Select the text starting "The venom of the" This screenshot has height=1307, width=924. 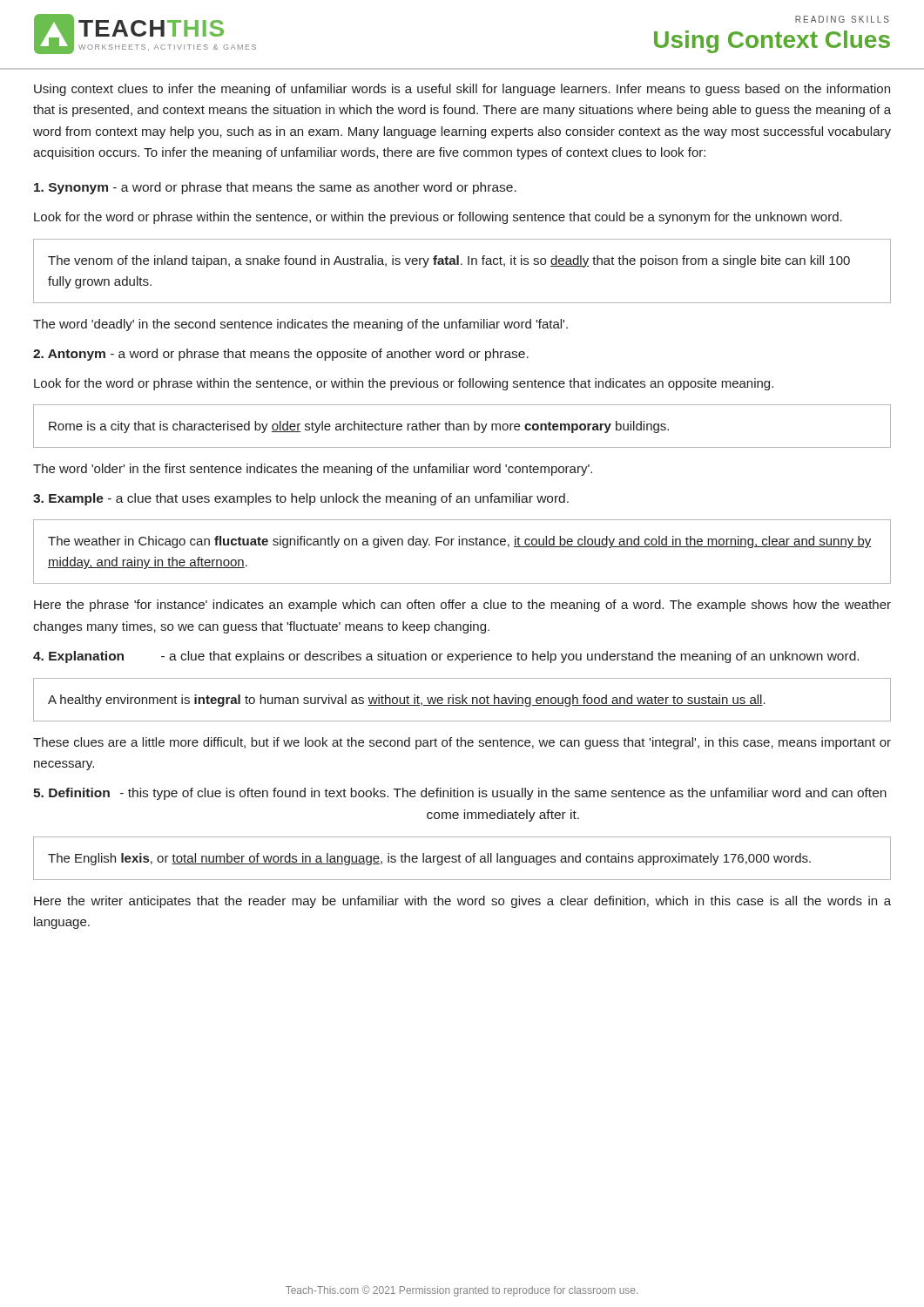(x=449, y=270)
